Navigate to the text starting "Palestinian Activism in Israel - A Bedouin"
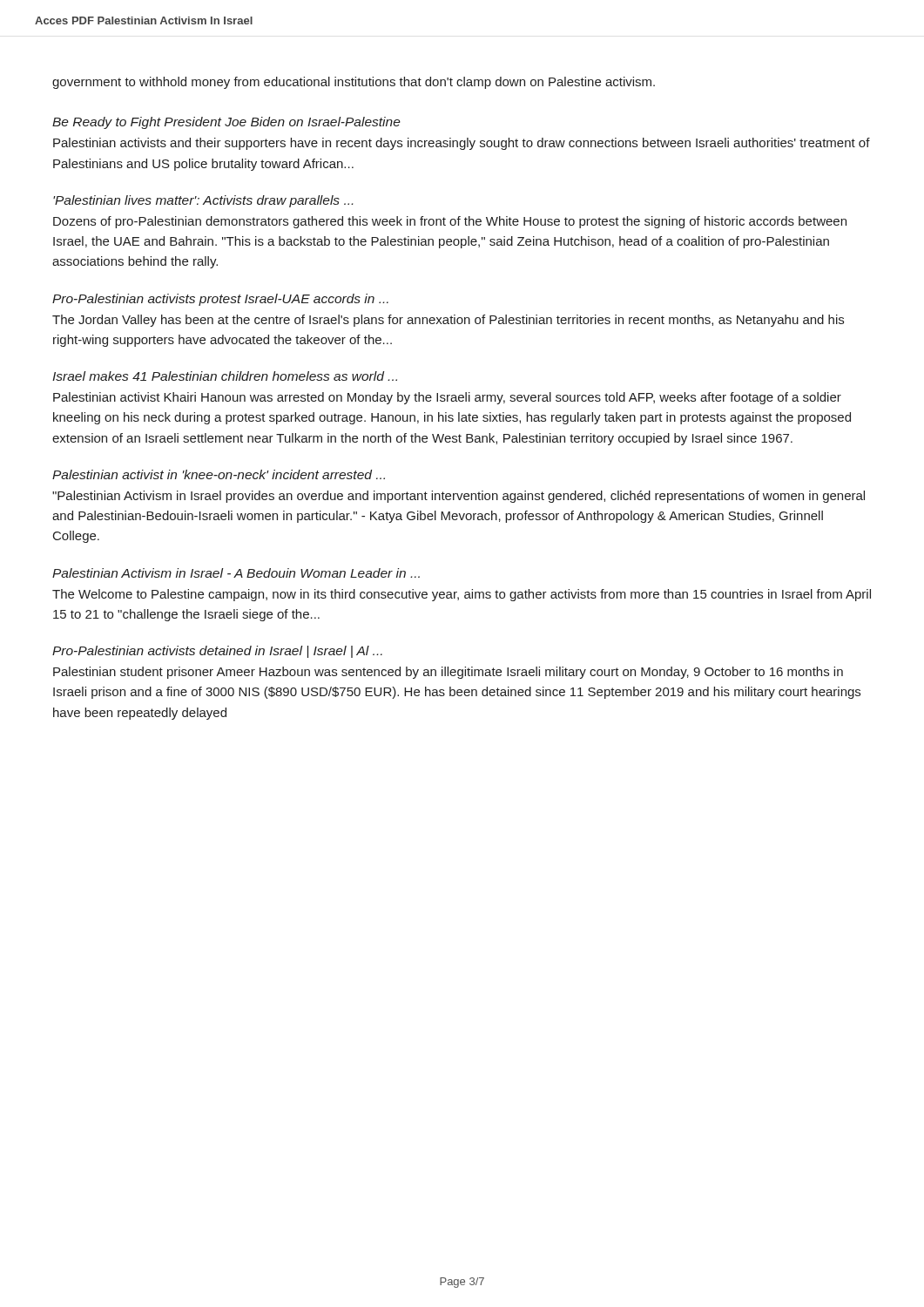 point(236,573)
